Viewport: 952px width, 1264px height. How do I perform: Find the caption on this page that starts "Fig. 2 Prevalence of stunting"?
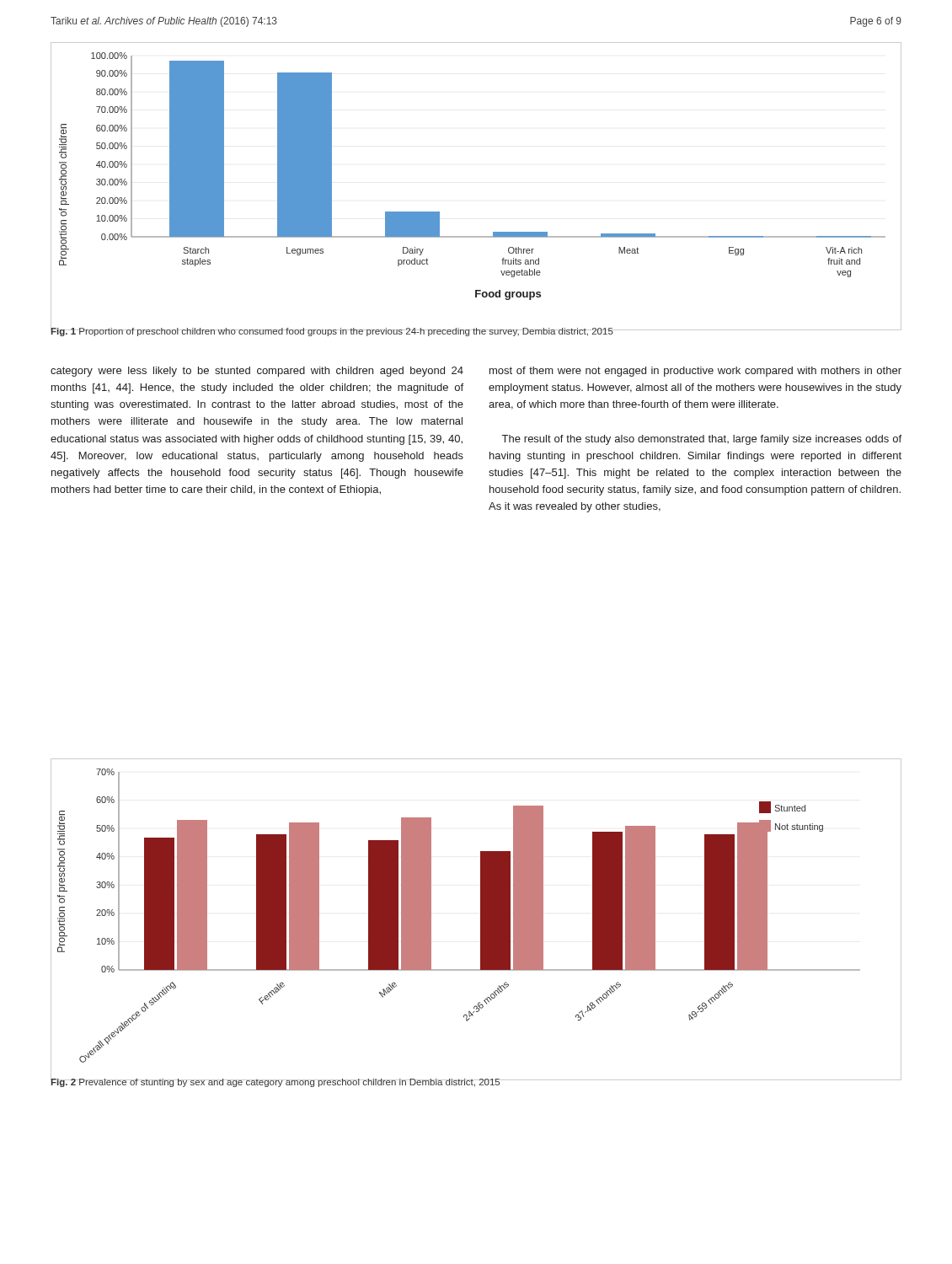click(275, 1082)
